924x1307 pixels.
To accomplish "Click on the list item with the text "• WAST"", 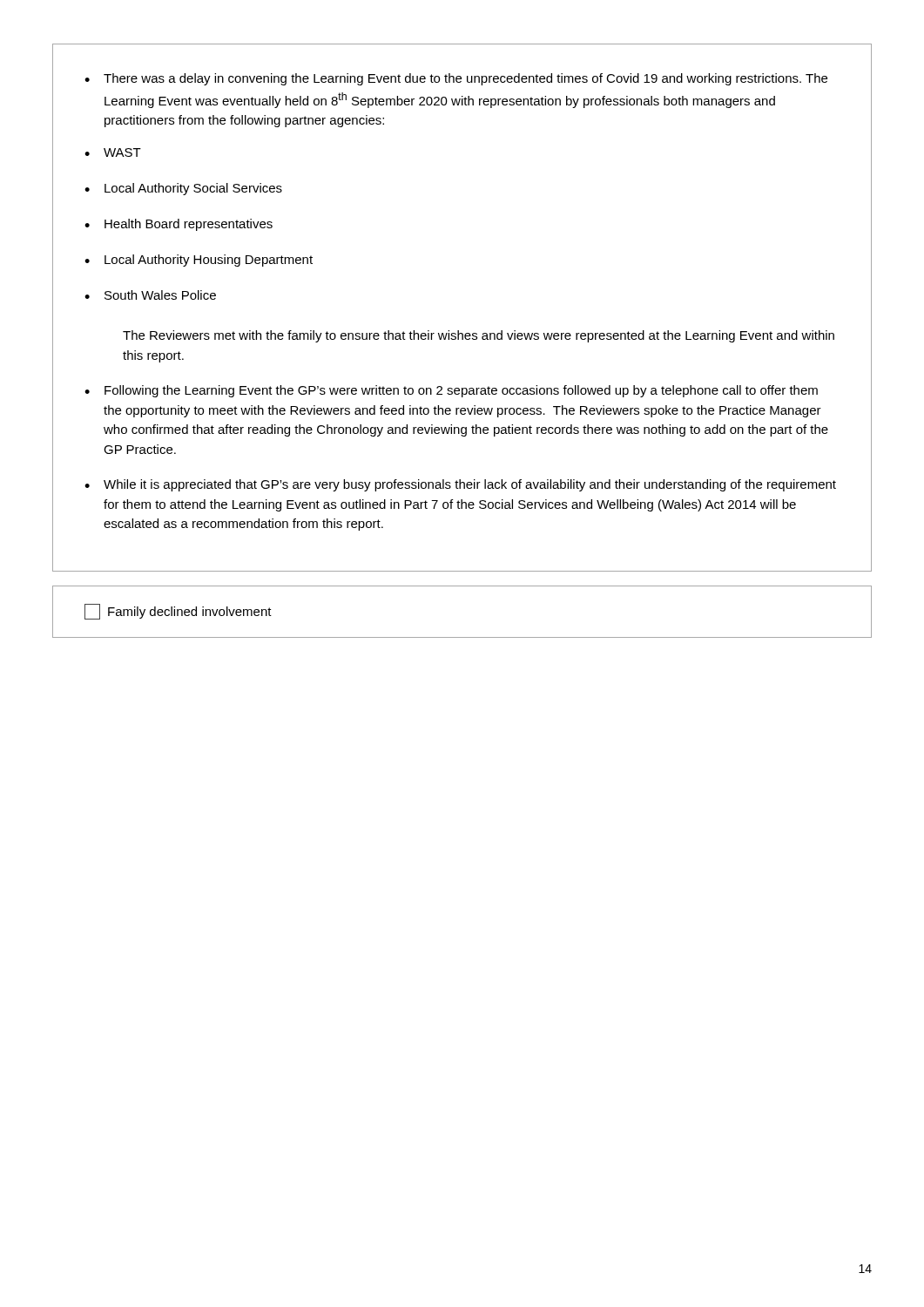I will (113, 152).
